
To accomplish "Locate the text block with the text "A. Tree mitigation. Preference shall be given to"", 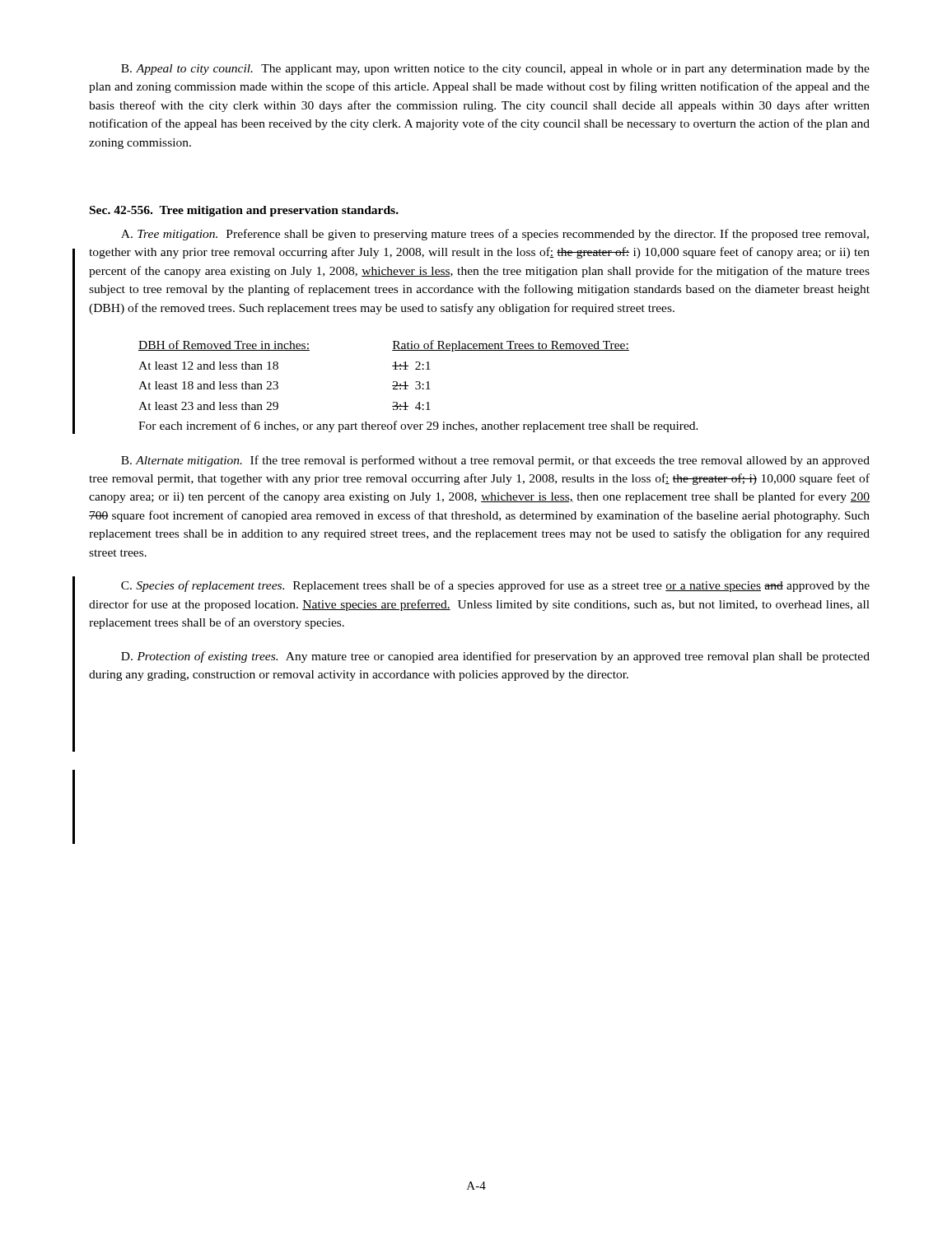I will pyautogui.click(x=479, y=271).
